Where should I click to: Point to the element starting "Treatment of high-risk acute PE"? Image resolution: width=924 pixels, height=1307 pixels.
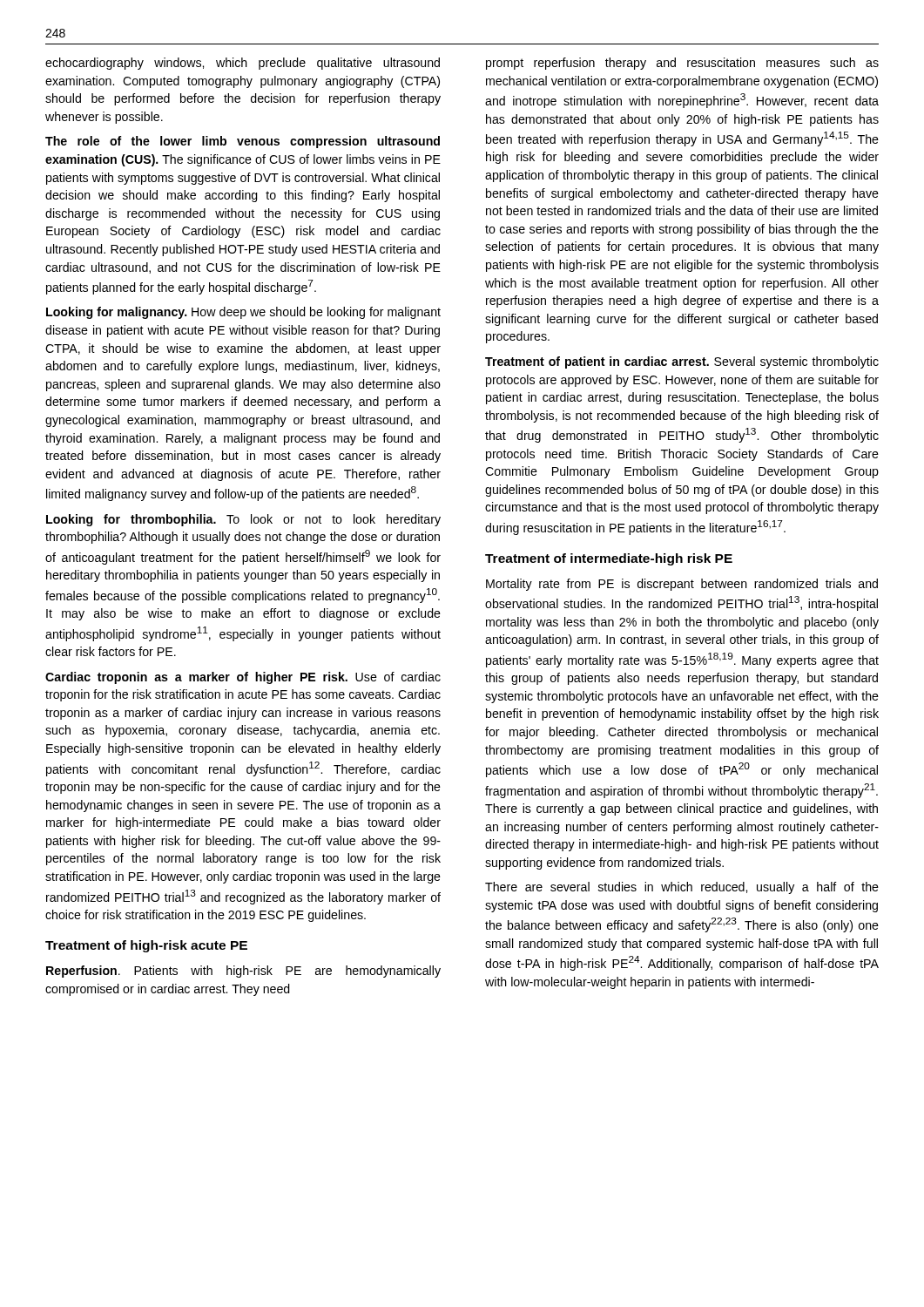(x=147, y=945)
